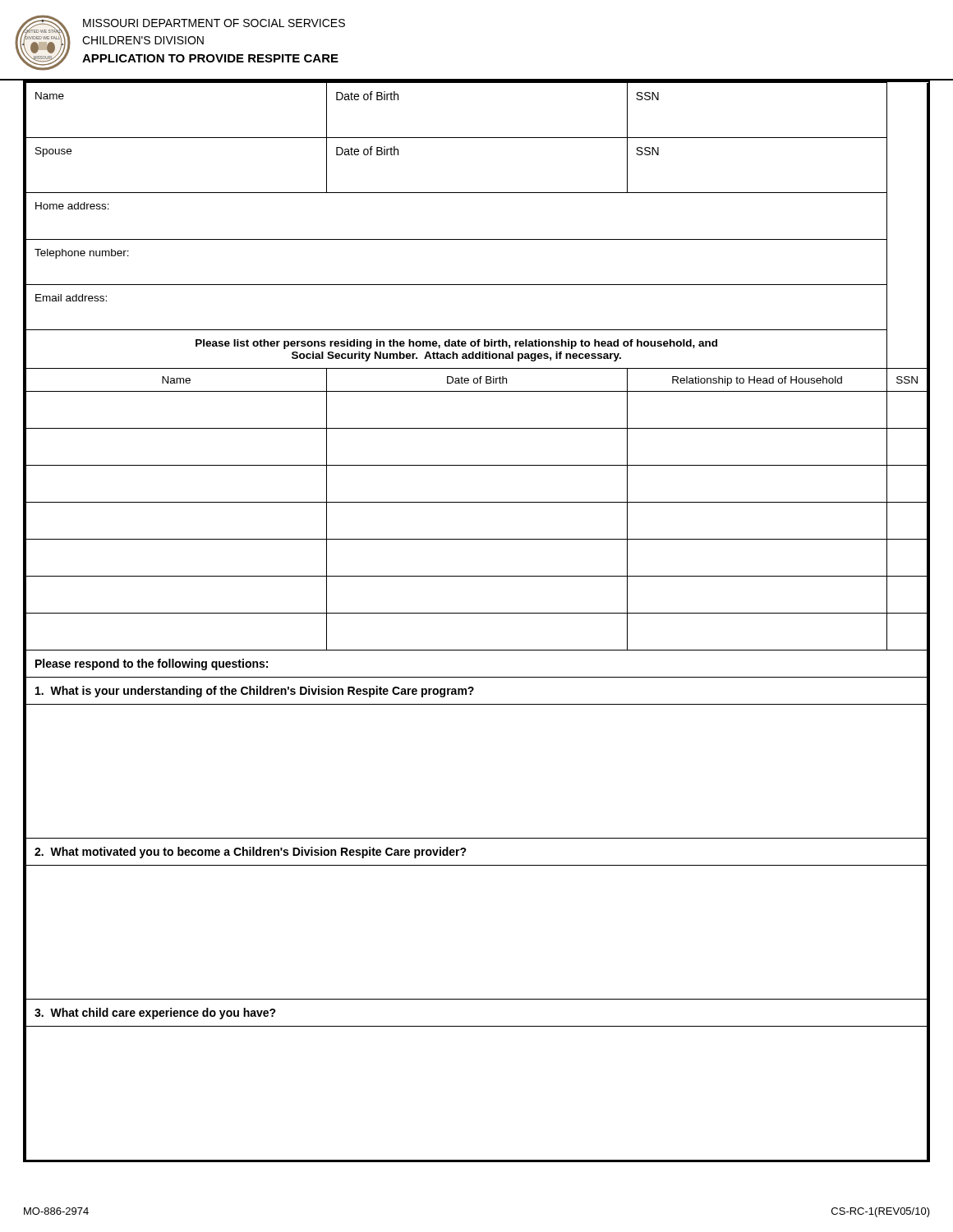Select the list item containing "3. What child care experience do you"

pyautogui.click(x=155, y=1013)
